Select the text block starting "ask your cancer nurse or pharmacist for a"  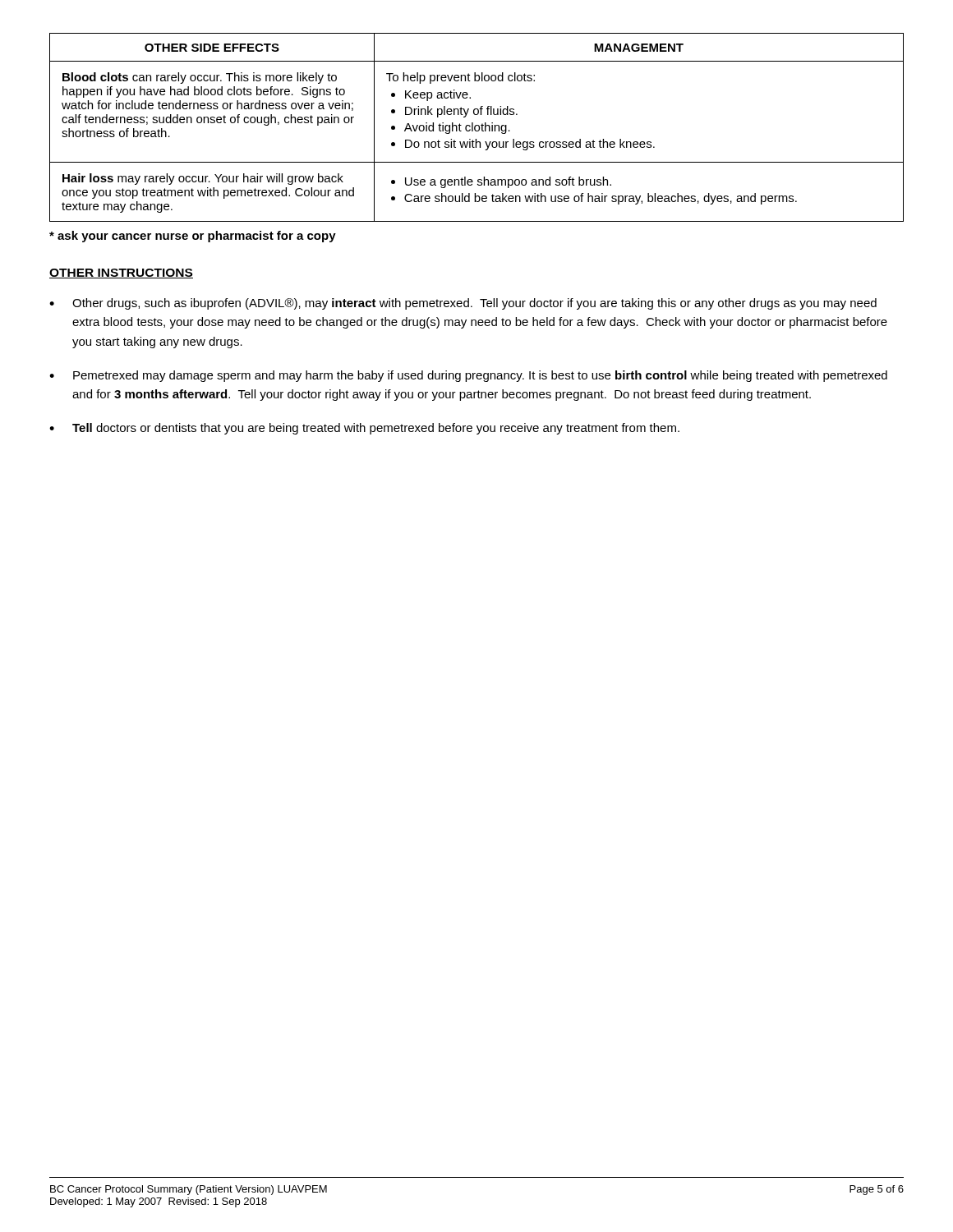(x=192, y=235)
